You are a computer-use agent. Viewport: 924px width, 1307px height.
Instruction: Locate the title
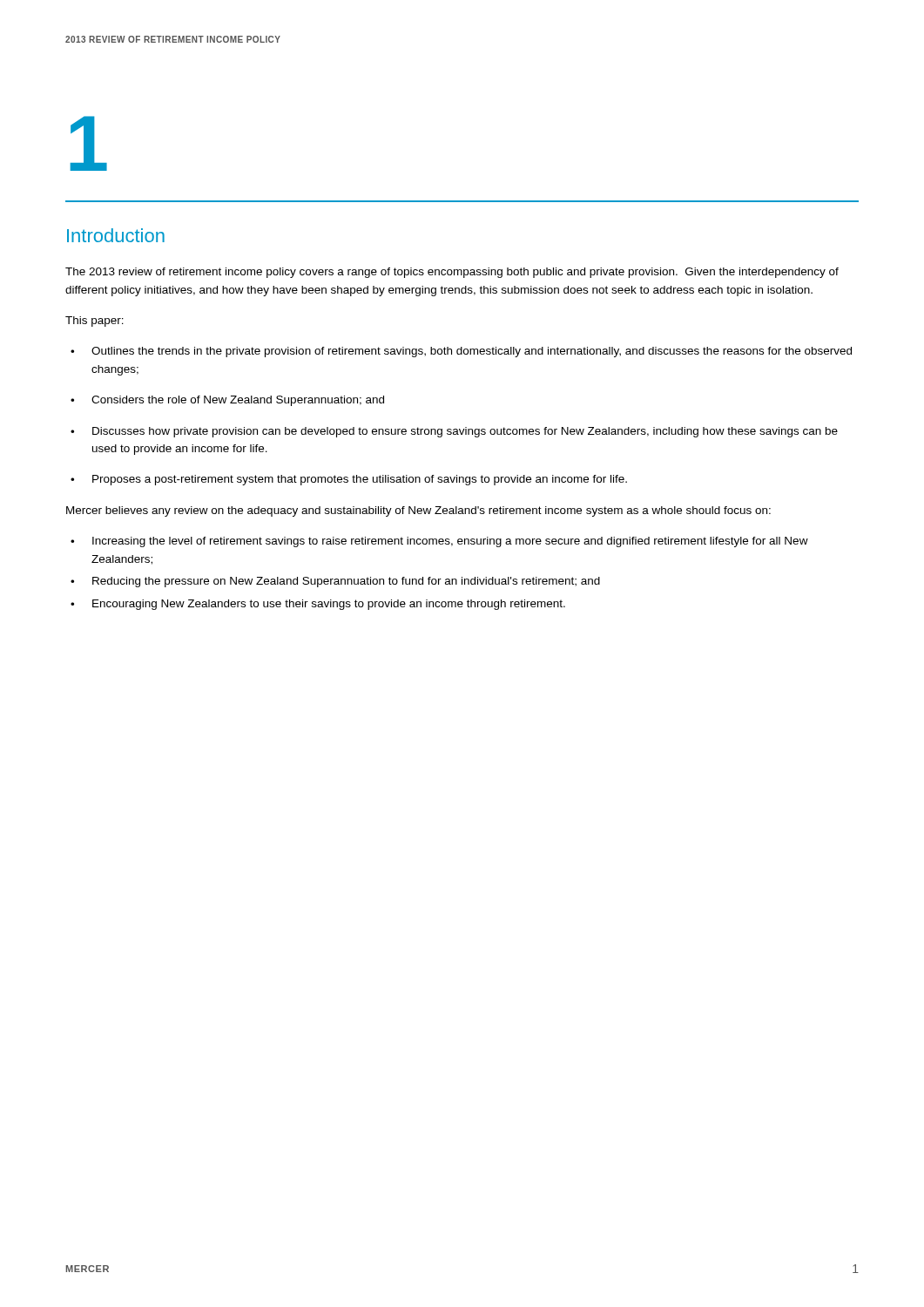[x=87, y=144]
